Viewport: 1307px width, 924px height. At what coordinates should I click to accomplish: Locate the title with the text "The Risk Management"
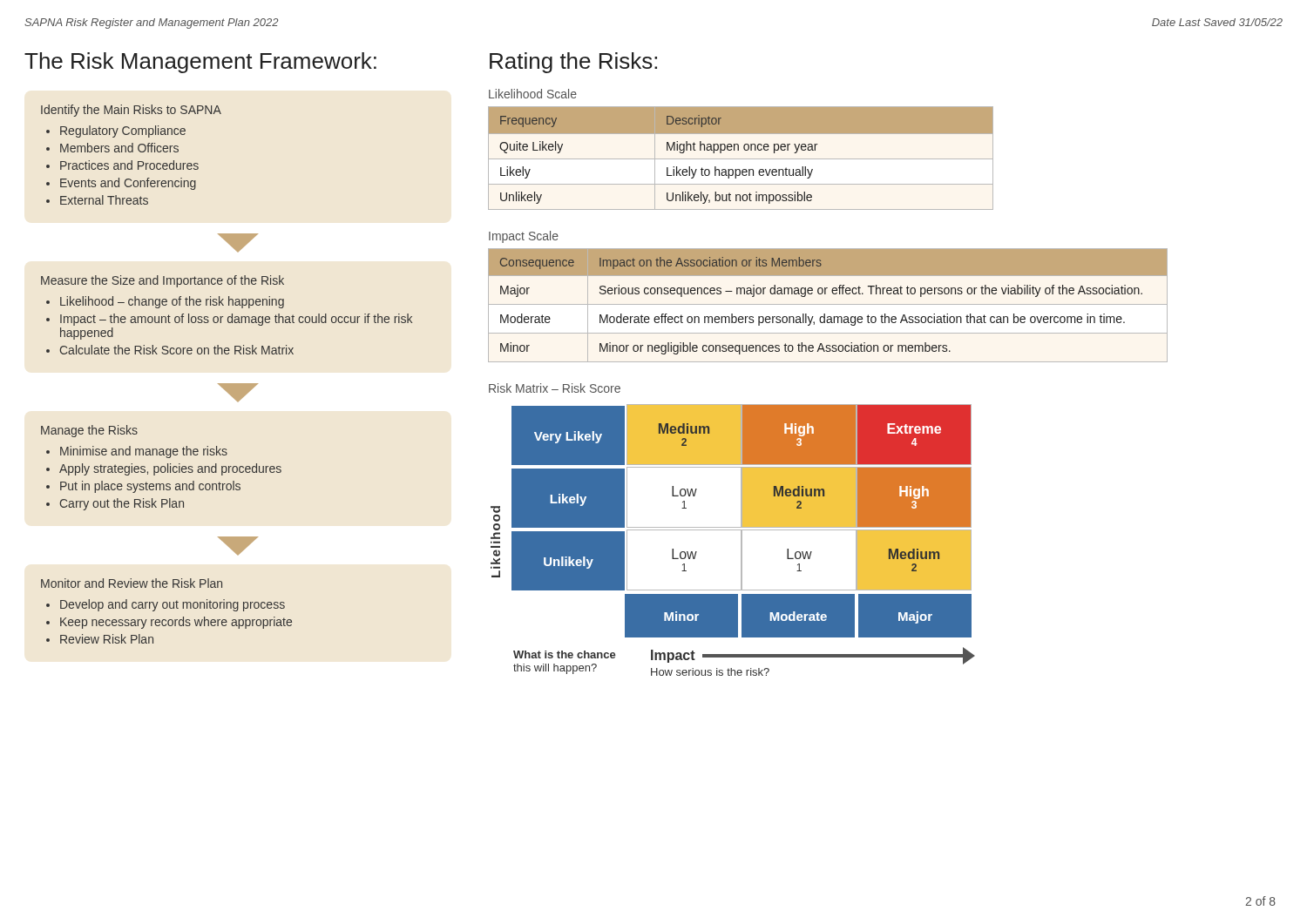pos(201,61)
